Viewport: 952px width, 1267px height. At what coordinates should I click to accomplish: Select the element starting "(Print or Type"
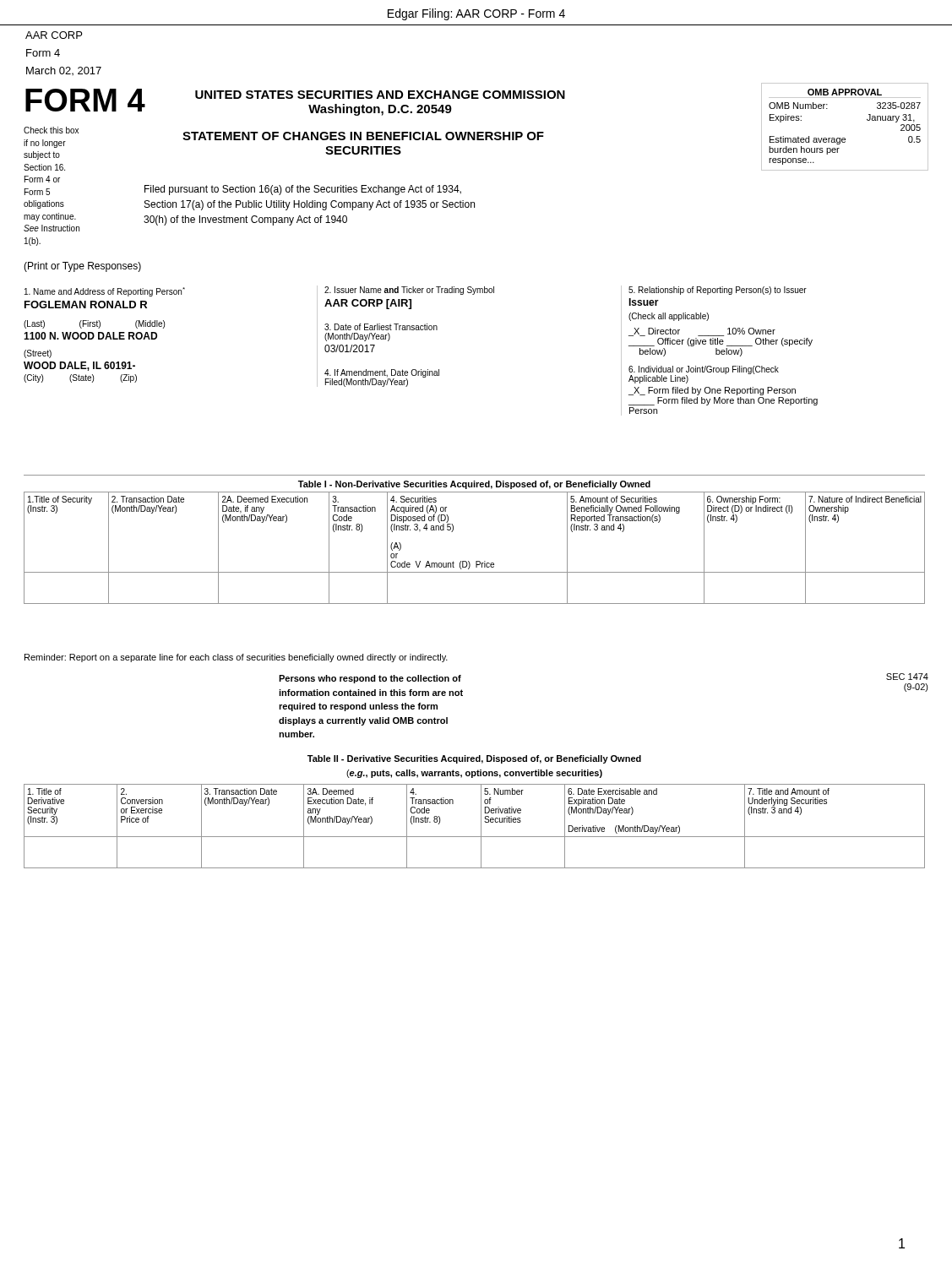[82, 266]
